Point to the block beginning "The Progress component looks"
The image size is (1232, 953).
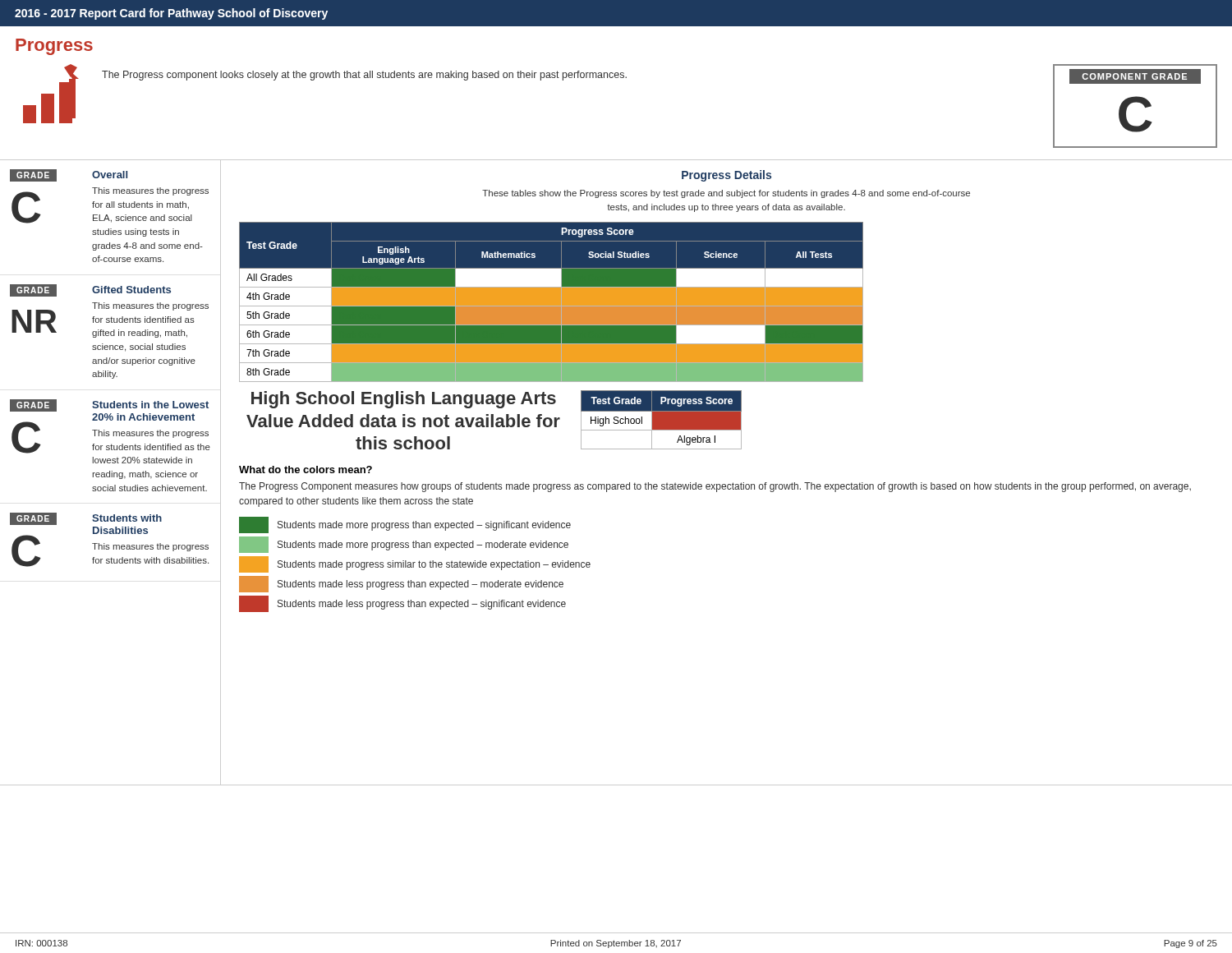pos(365,75)
